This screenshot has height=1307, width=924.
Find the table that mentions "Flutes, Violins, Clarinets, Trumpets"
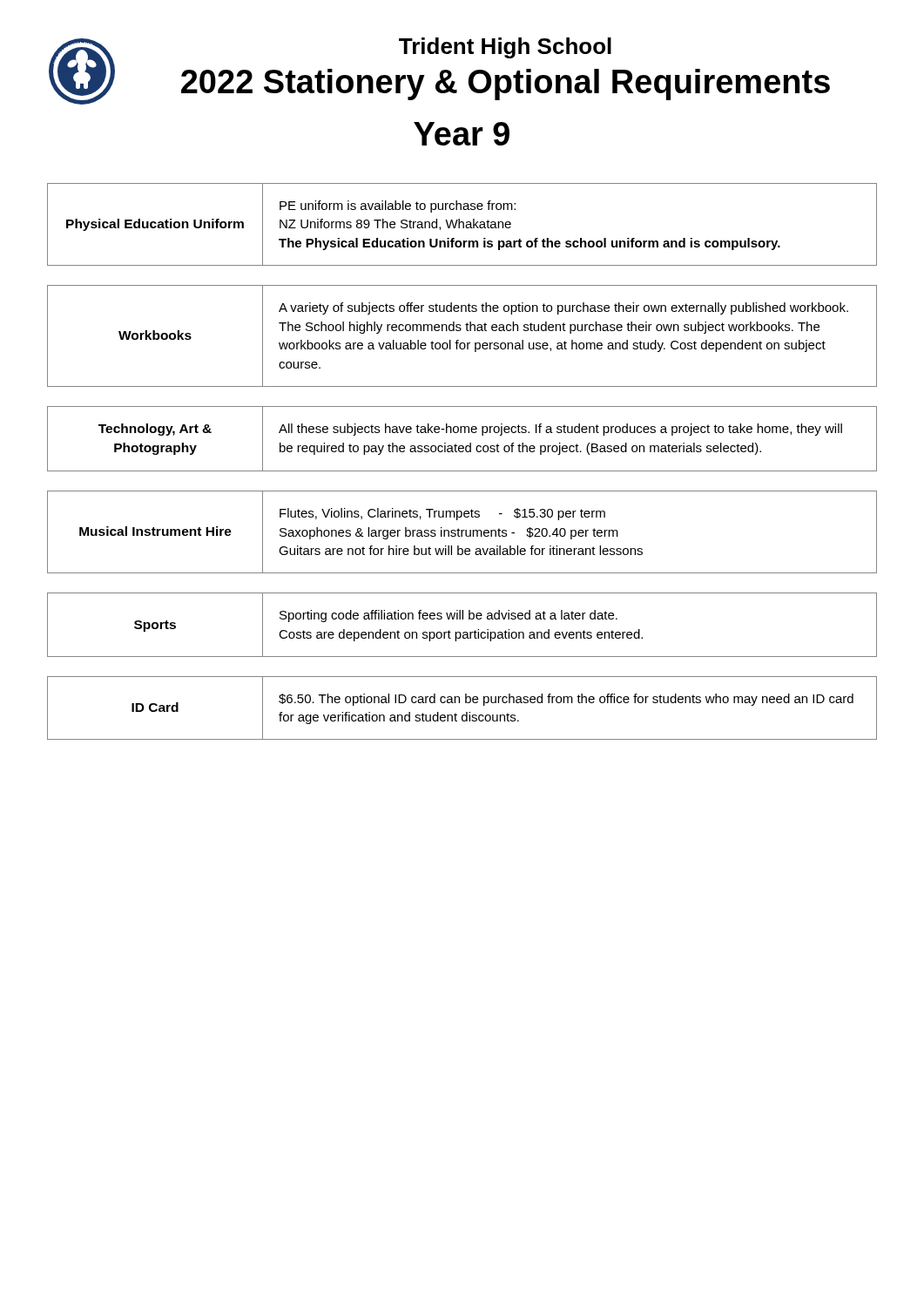click(x=462, y=532)
